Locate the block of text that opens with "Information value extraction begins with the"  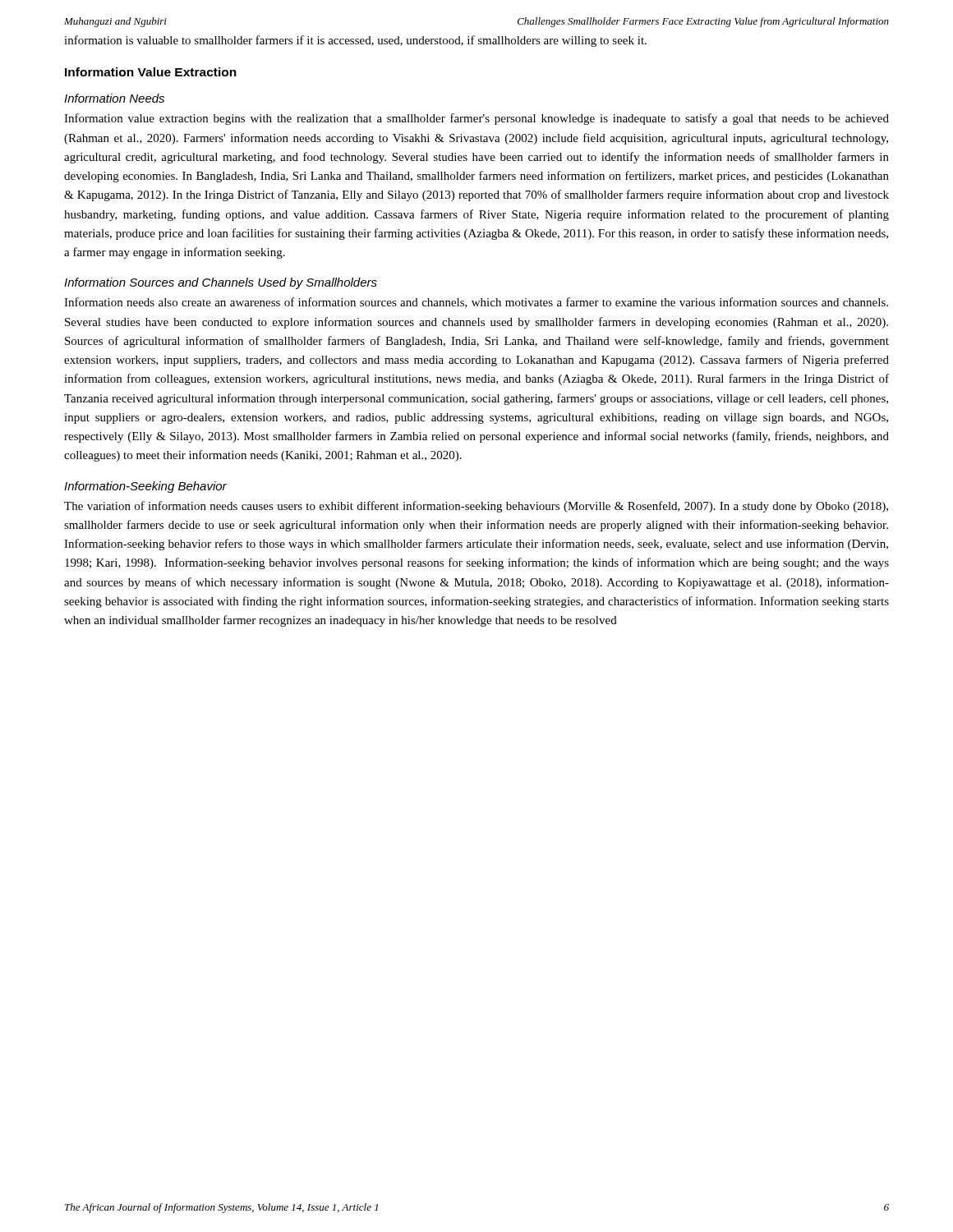click(x=476, y=185)
